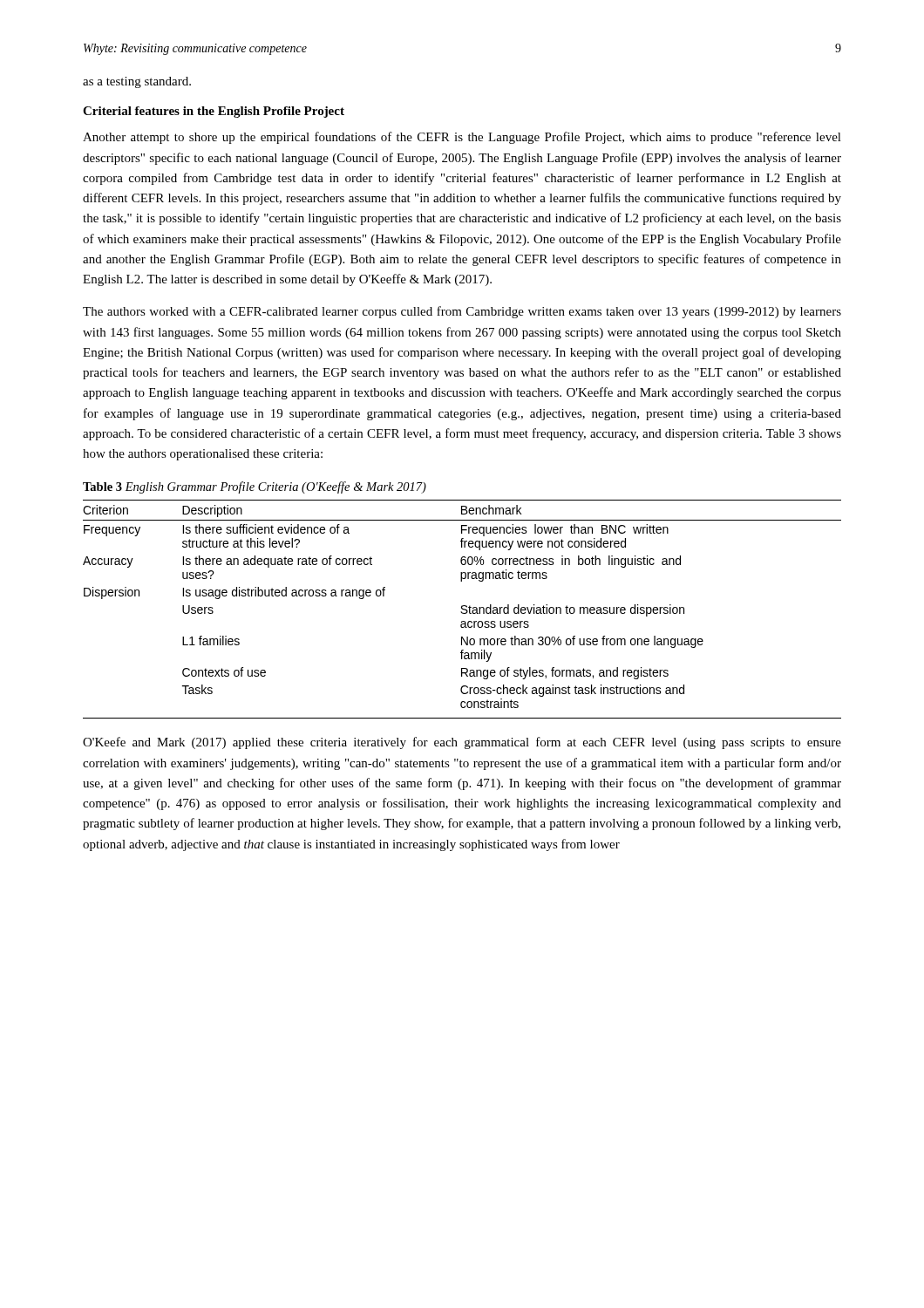Point to the element starting "Table 3 English Grammar Profile Criteria (O'Keeffe"
Image resolution: width=924 pixels, height=1308 pixels.
coord(254,487)
